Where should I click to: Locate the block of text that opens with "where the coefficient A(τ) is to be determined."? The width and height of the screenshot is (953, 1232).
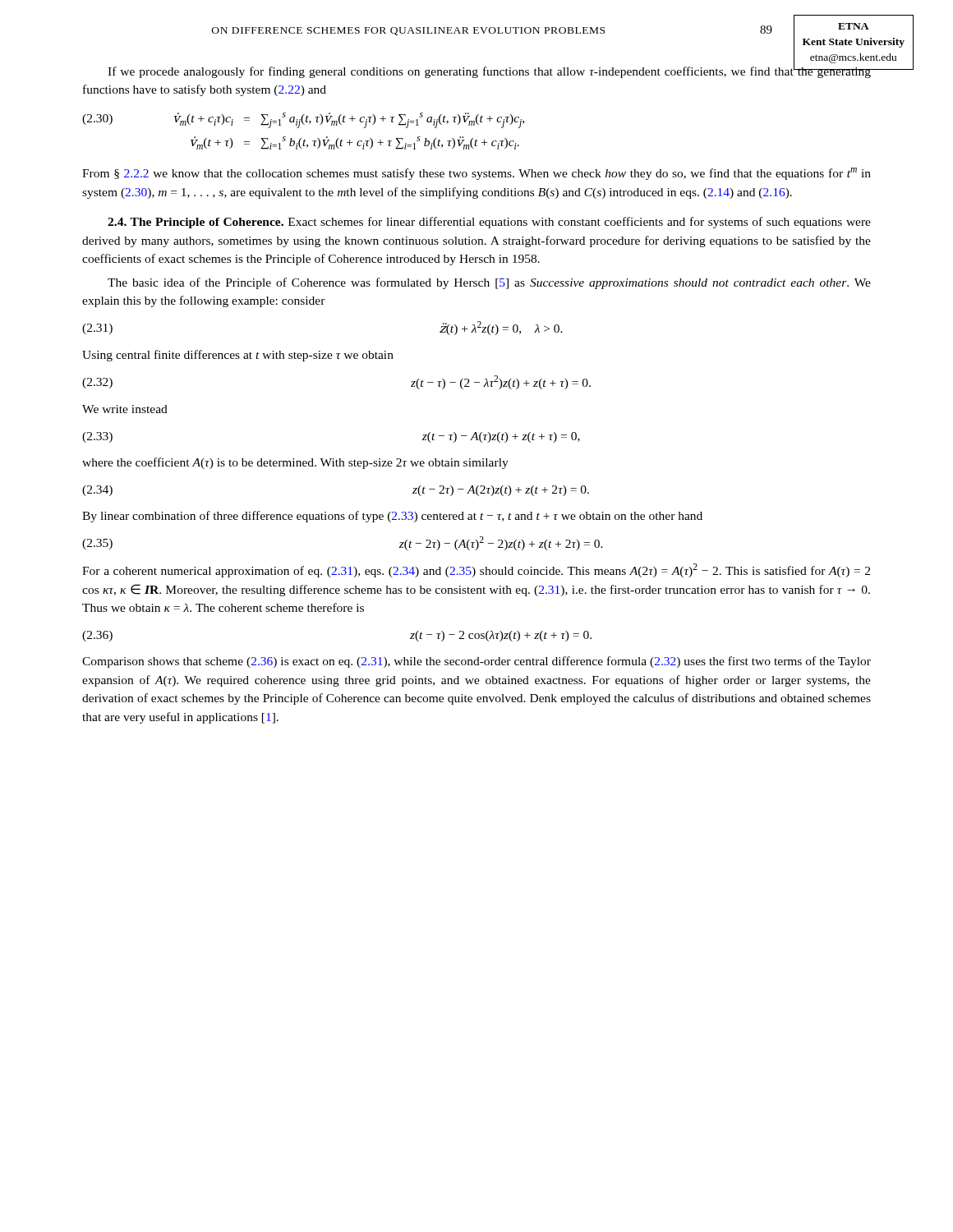476,463
